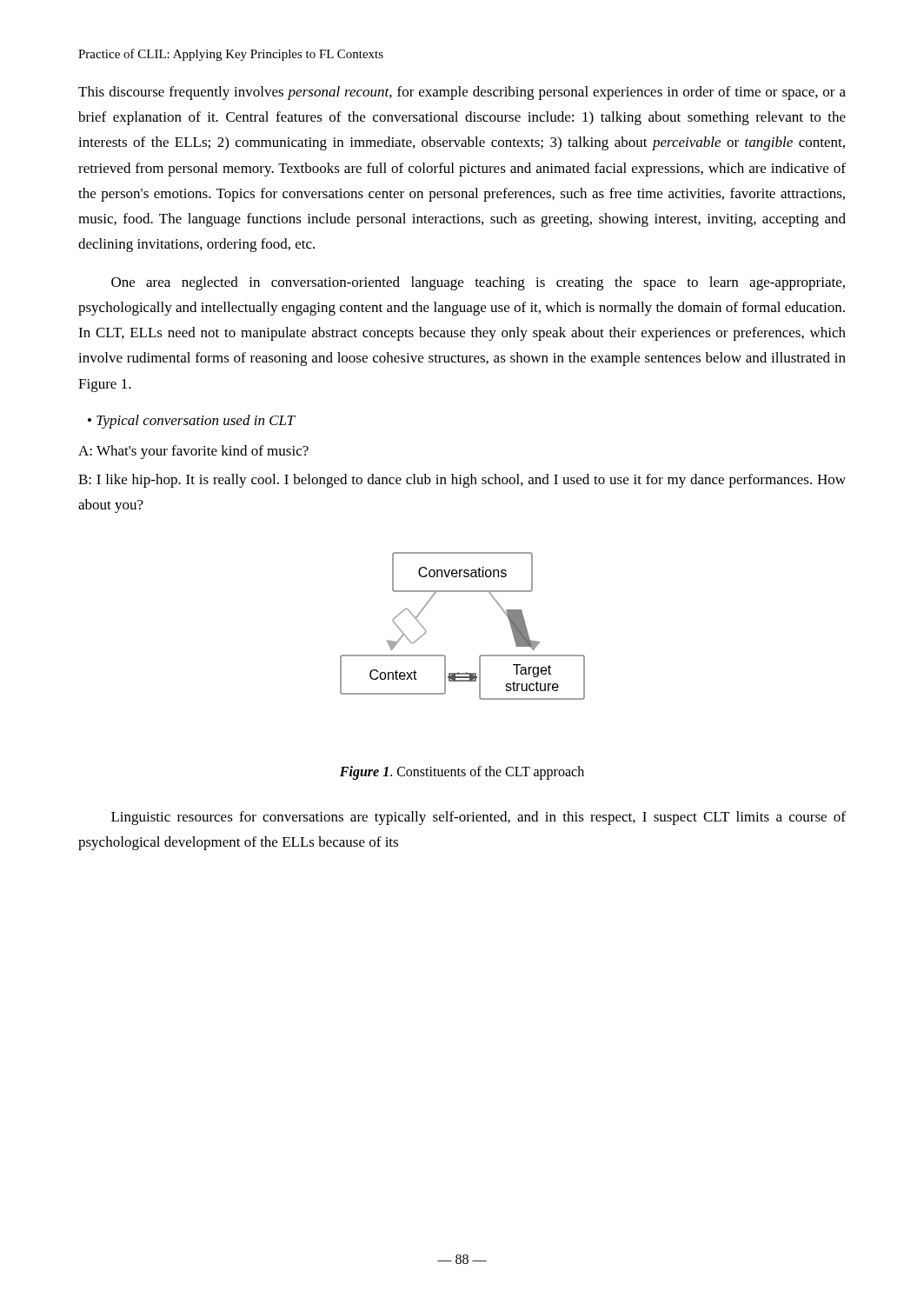Find the text block with the text "A: What's your favorite kind"
Viewport: 924px width, 1304px height.
(x=194, y=451)
